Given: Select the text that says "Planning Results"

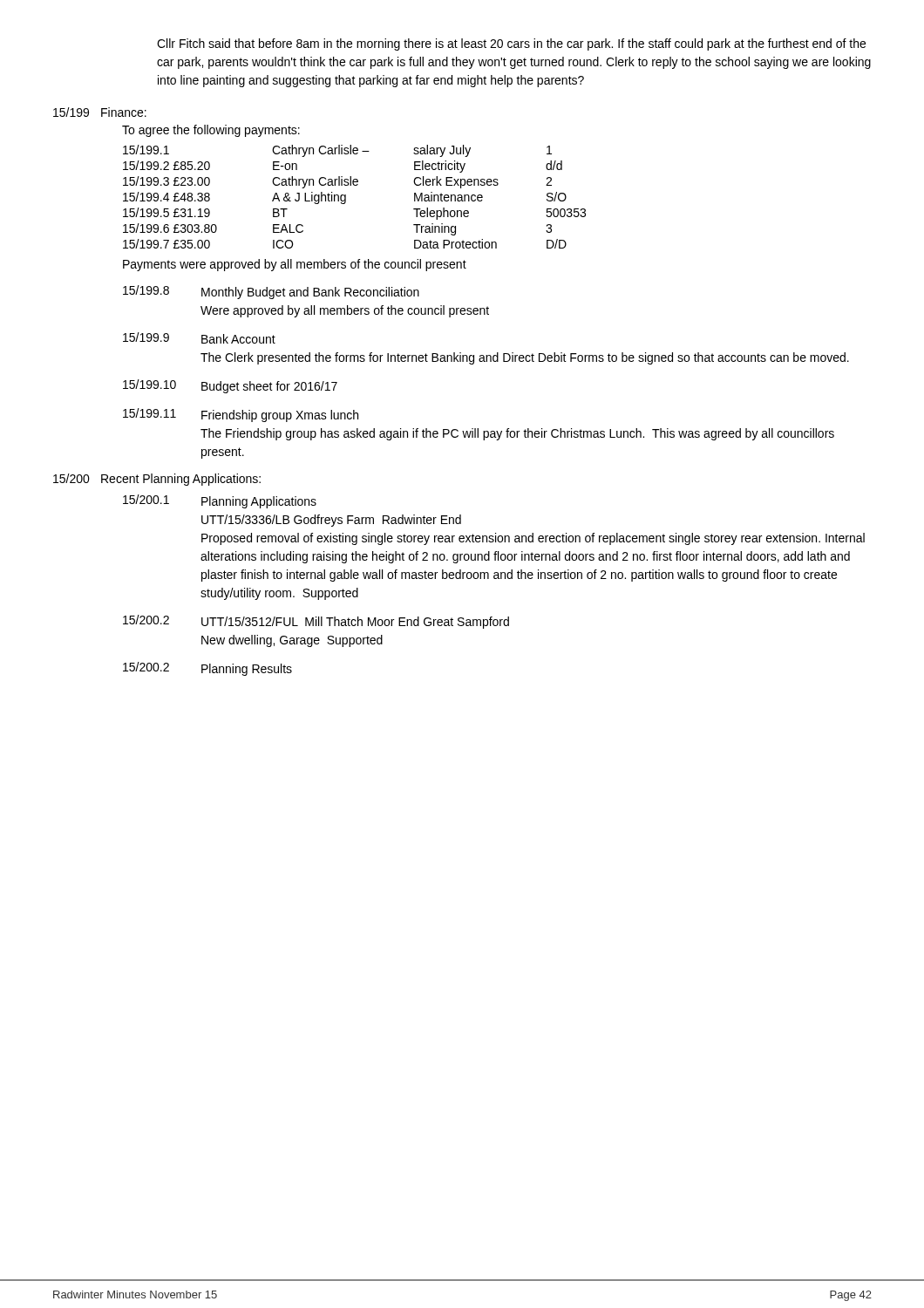Looking at the screenshot, I should [x=246, y=669].
